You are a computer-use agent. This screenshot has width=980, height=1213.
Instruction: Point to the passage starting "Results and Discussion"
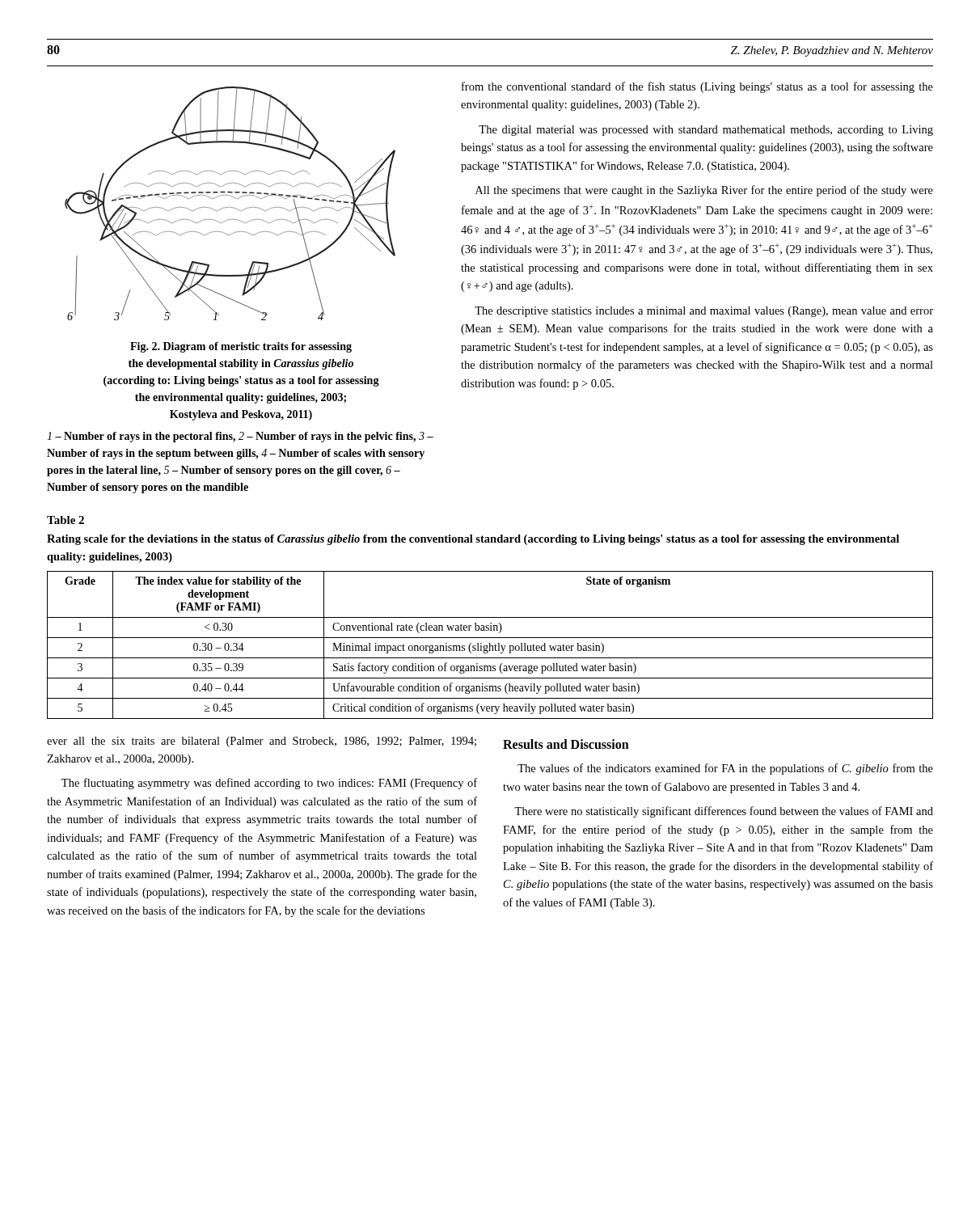[566, 744]
